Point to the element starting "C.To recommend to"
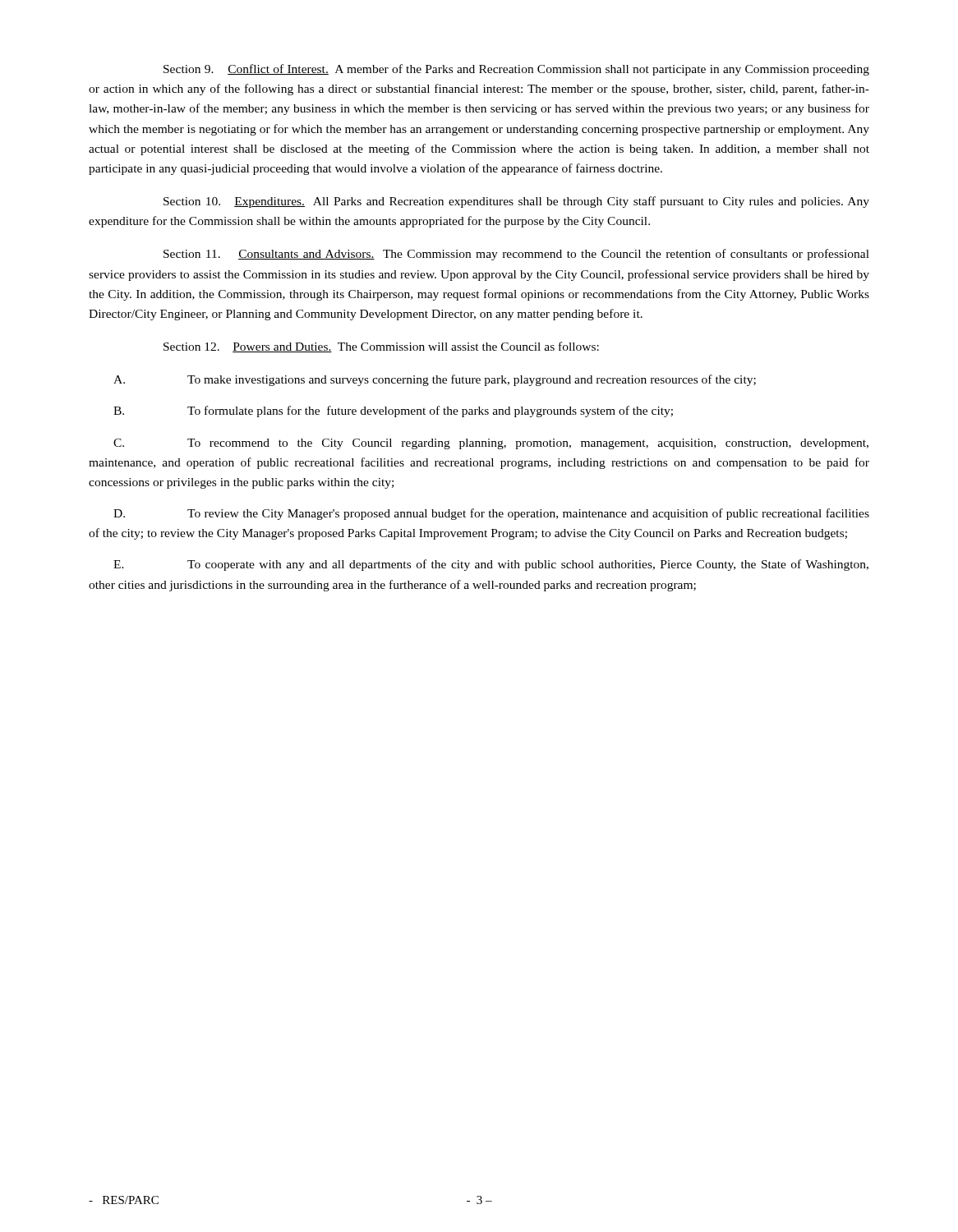Viewport: 958px width, 1232px height. pyautogui.click(x=479, y=462)
